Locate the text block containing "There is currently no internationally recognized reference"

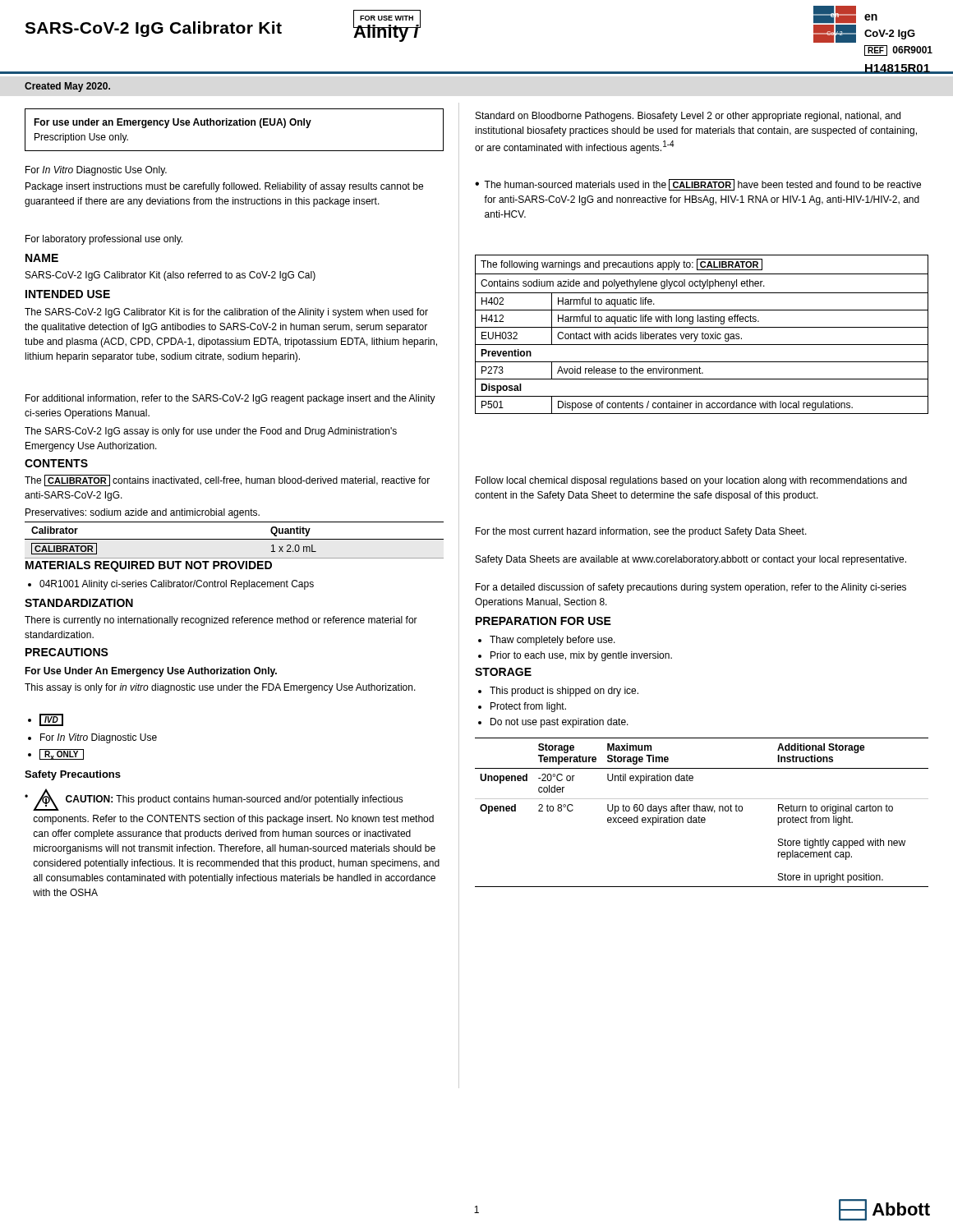coord(221,628)
